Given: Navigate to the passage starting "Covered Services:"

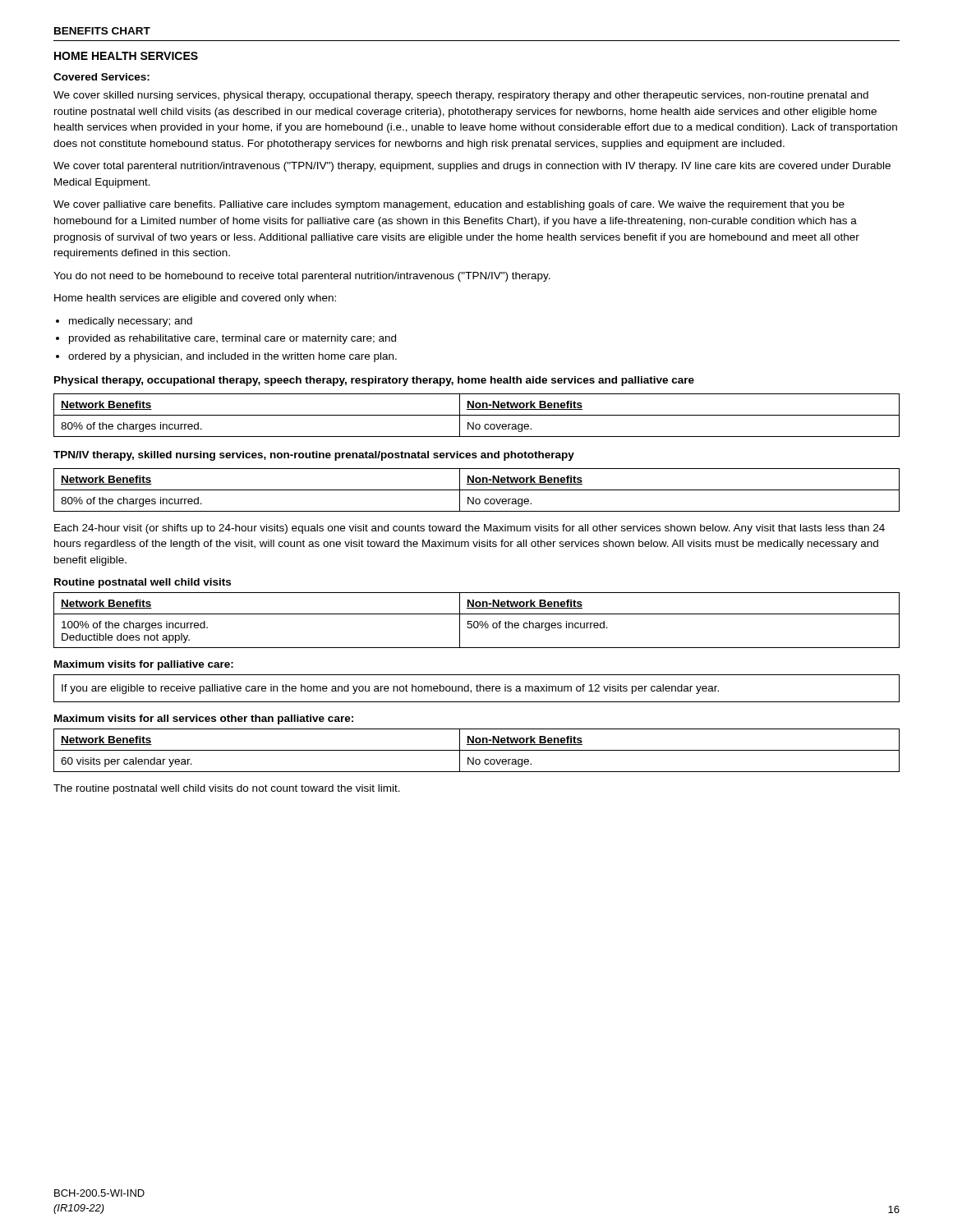Looking at the screenshot, I should coord(101,77).
